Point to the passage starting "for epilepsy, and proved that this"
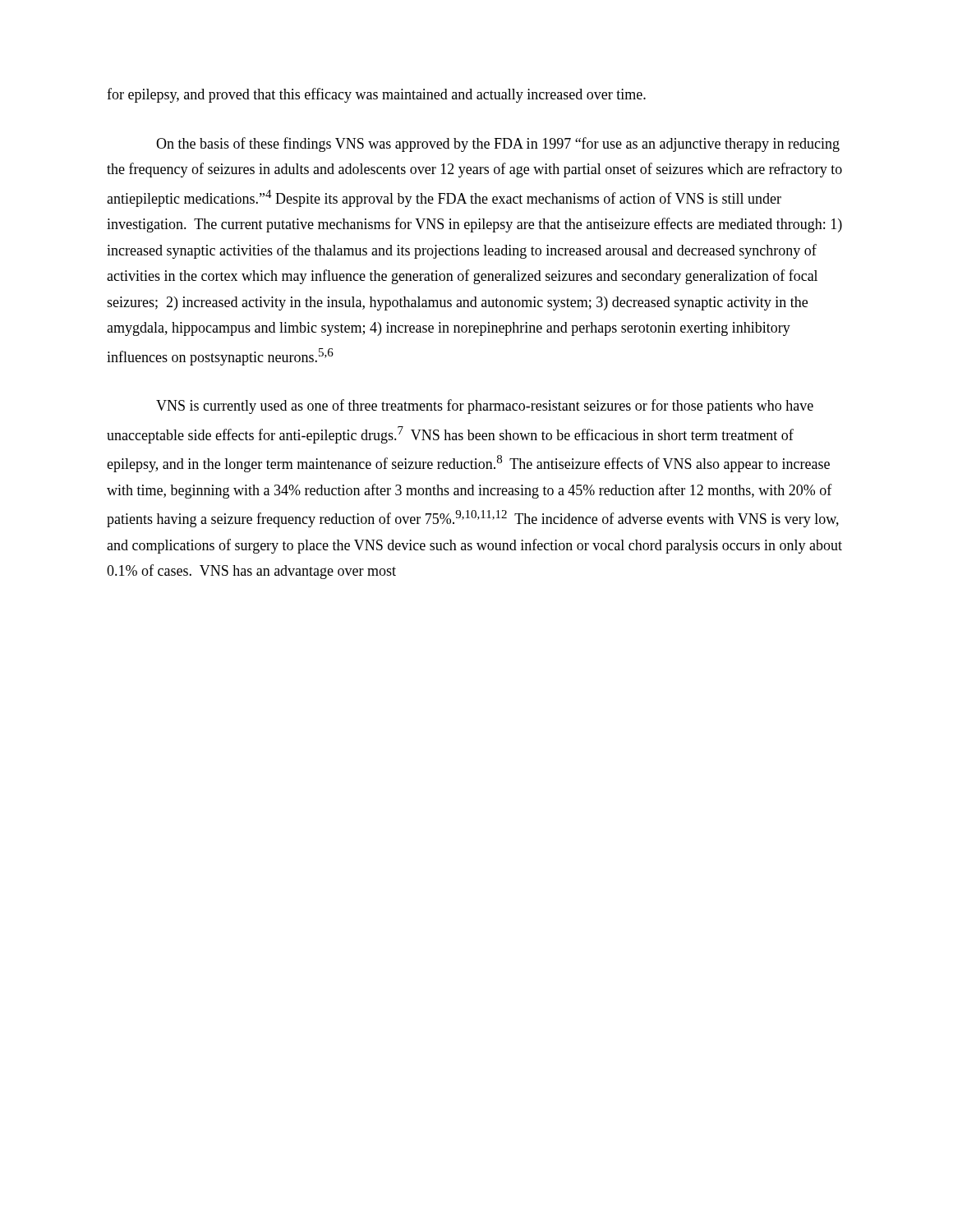The height and width of the screenshot is (1232, 953). [476, 333]
